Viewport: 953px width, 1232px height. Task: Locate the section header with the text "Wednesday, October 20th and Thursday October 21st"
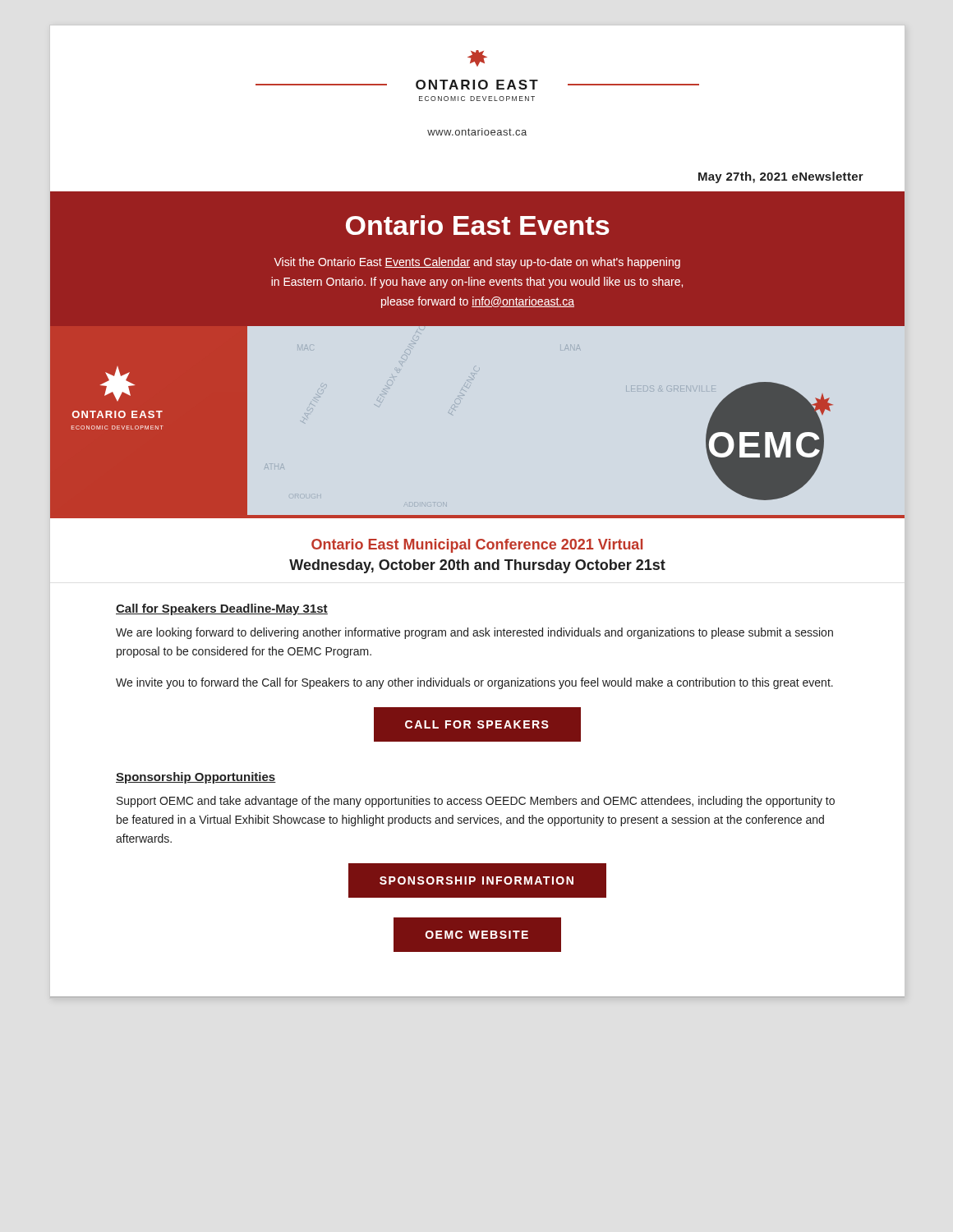coord(477,565)
